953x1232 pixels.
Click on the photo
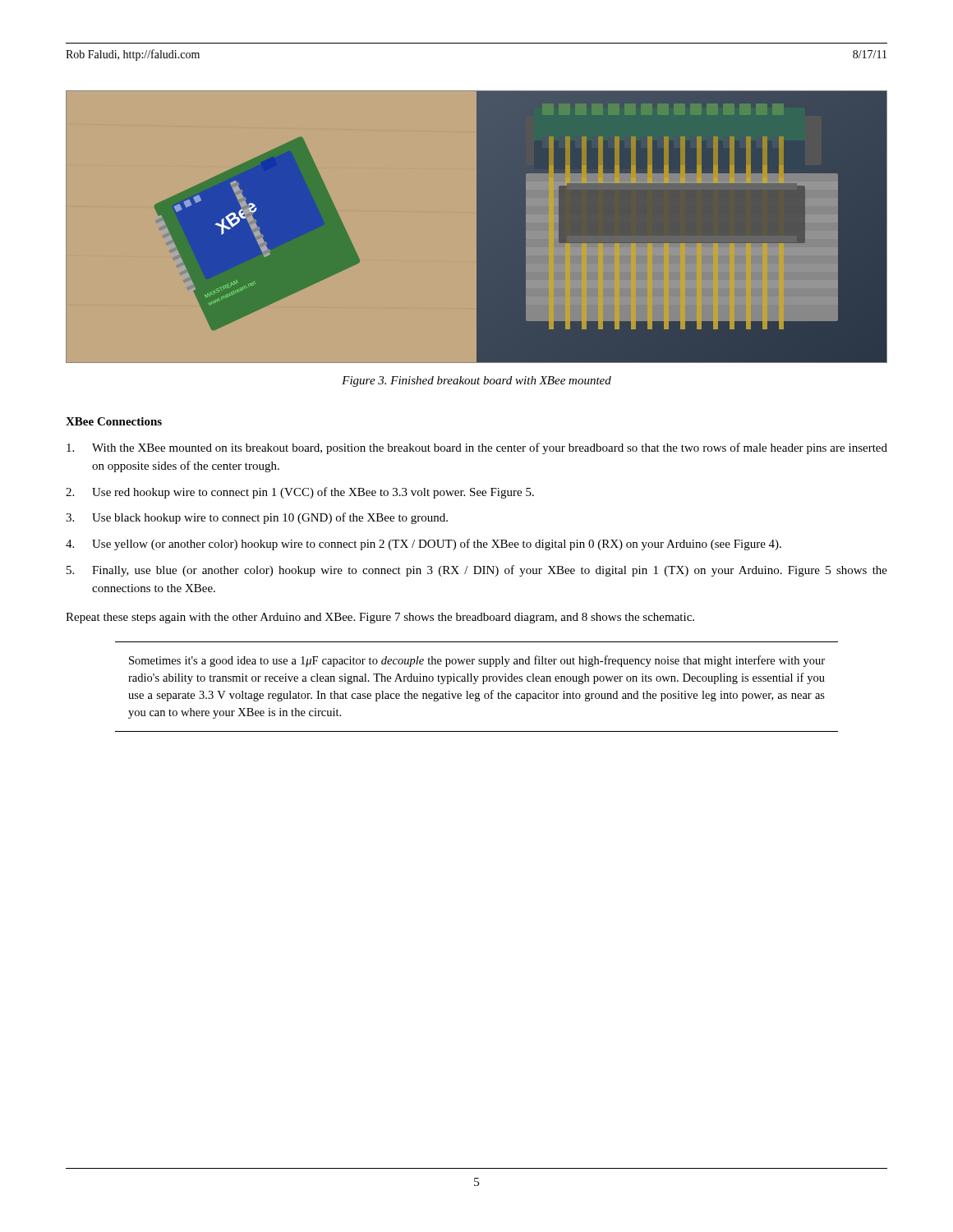coord(476,227)
